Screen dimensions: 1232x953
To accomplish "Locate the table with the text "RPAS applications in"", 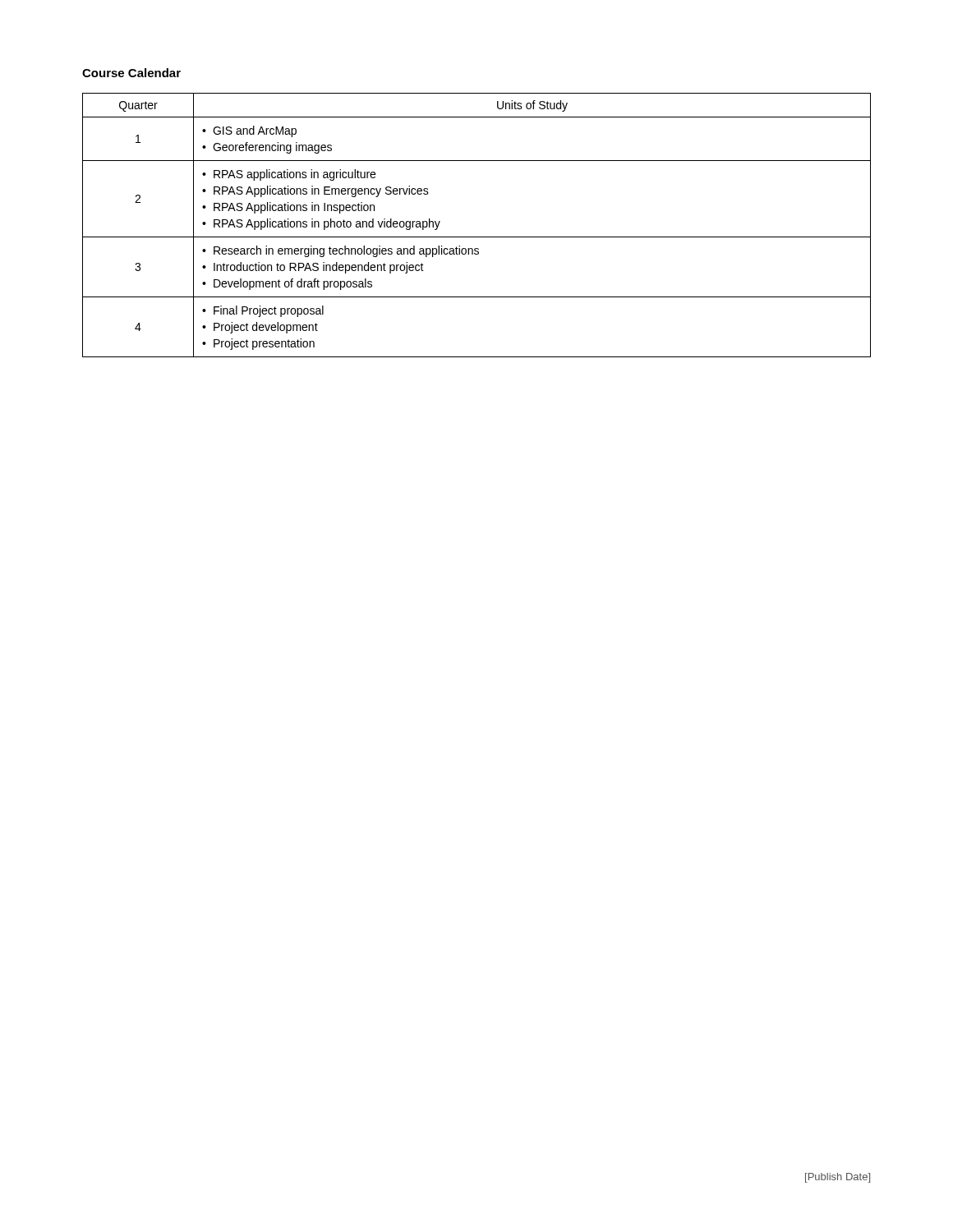I will tap(476, 225).
